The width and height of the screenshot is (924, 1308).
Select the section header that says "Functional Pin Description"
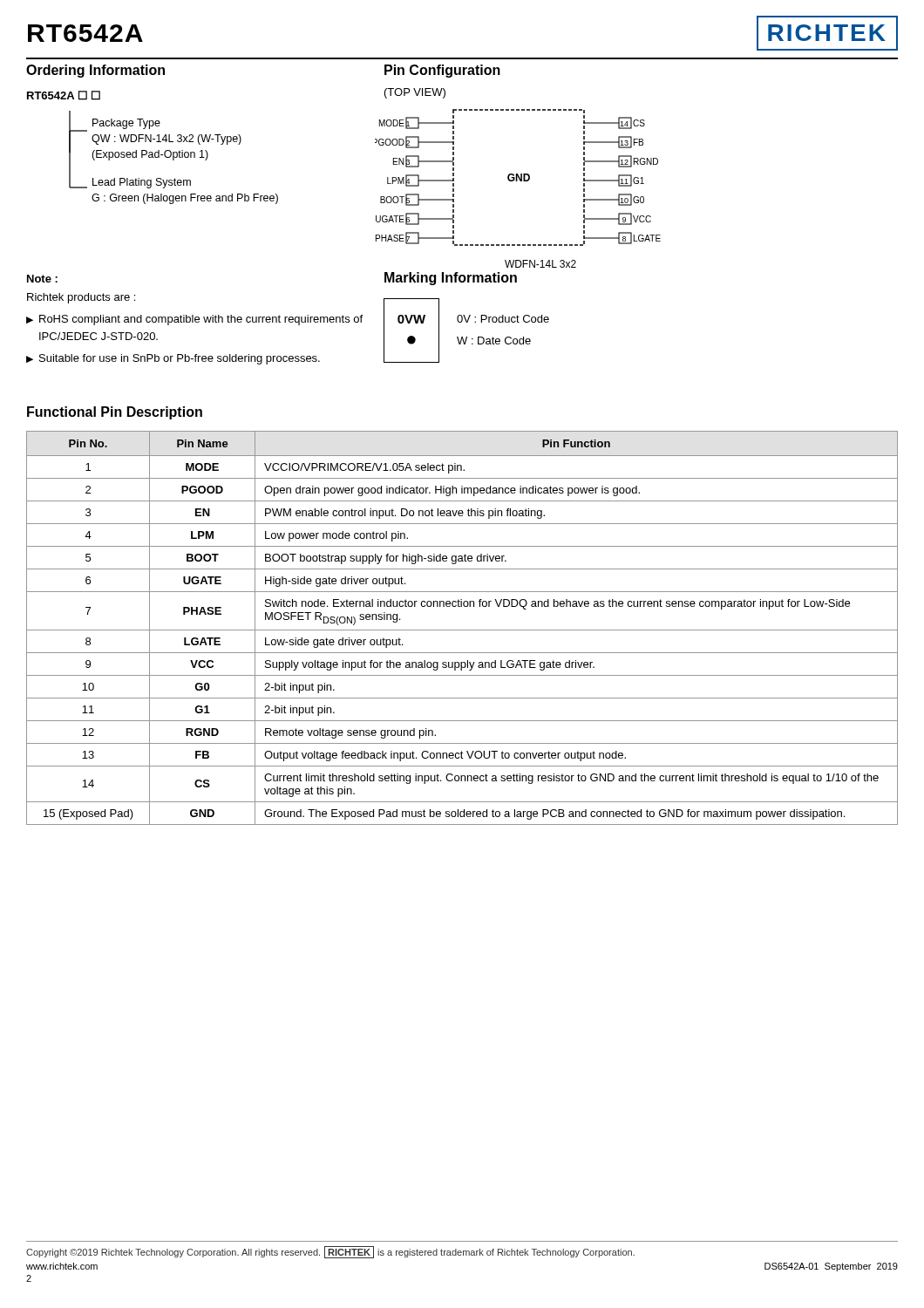coord(114,412)
